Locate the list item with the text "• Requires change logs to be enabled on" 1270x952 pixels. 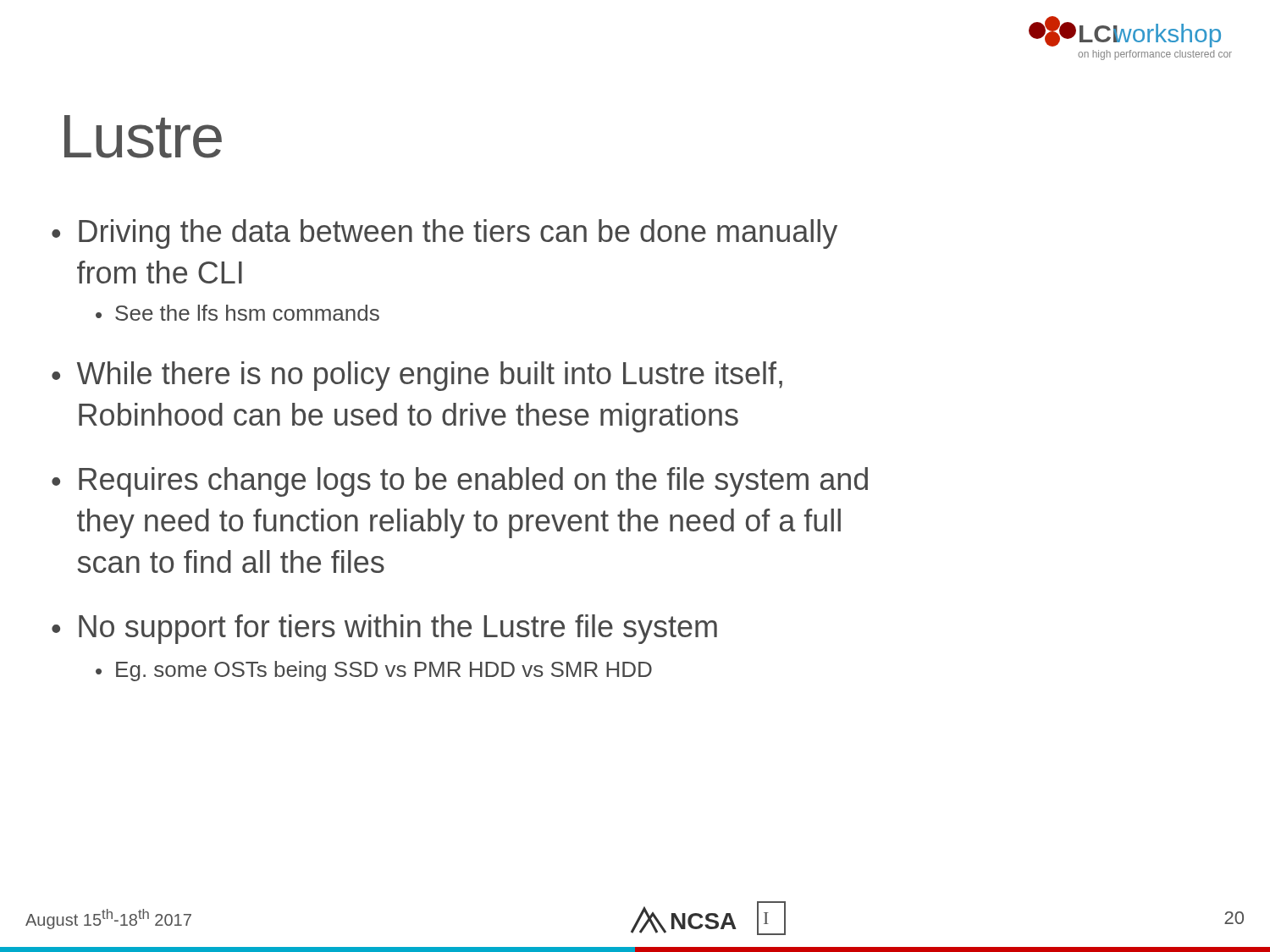click(x=635, y=522)
